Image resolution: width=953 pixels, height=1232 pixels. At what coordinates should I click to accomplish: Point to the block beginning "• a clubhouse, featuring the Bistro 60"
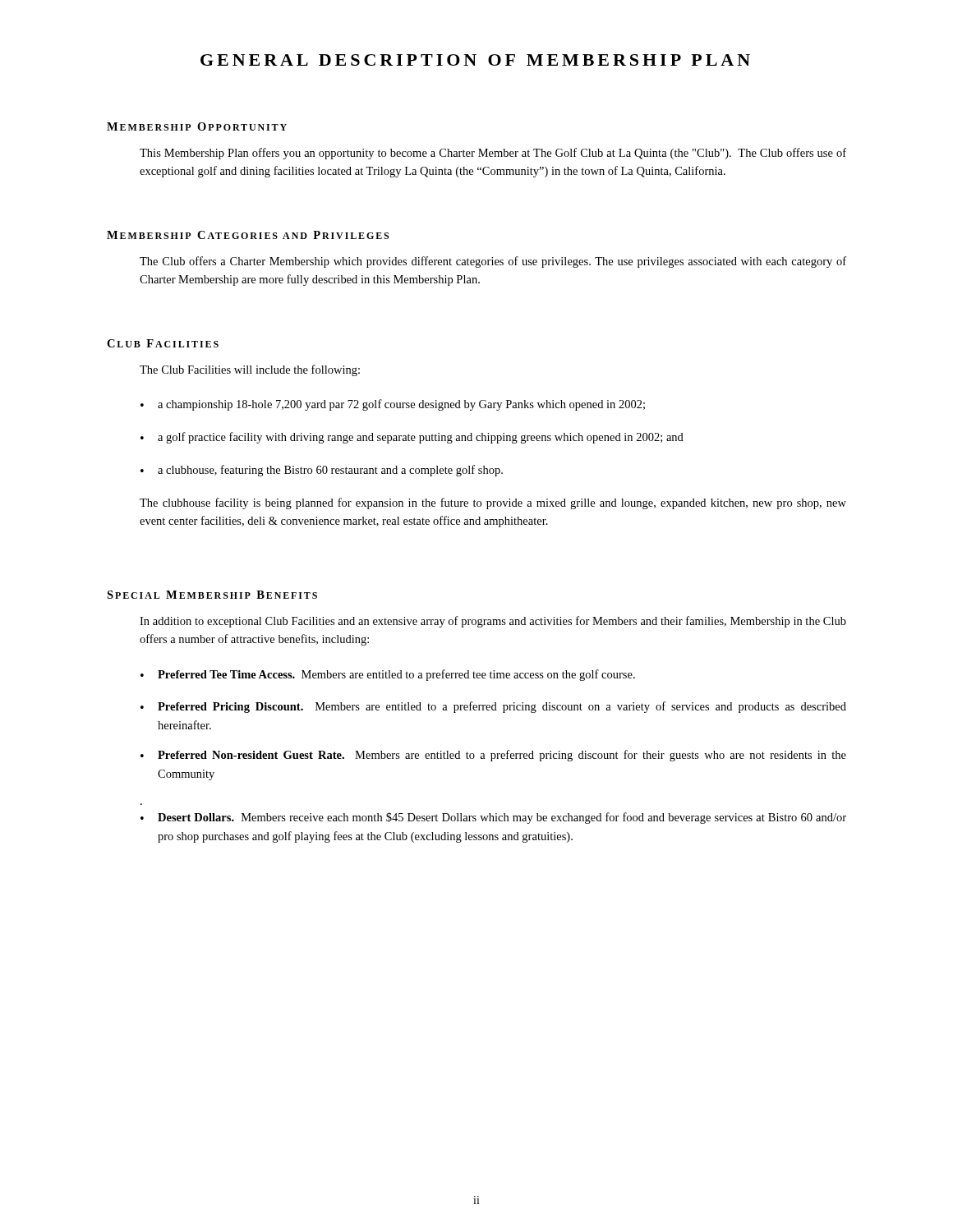pyautogui.click(x=493, y=471)
